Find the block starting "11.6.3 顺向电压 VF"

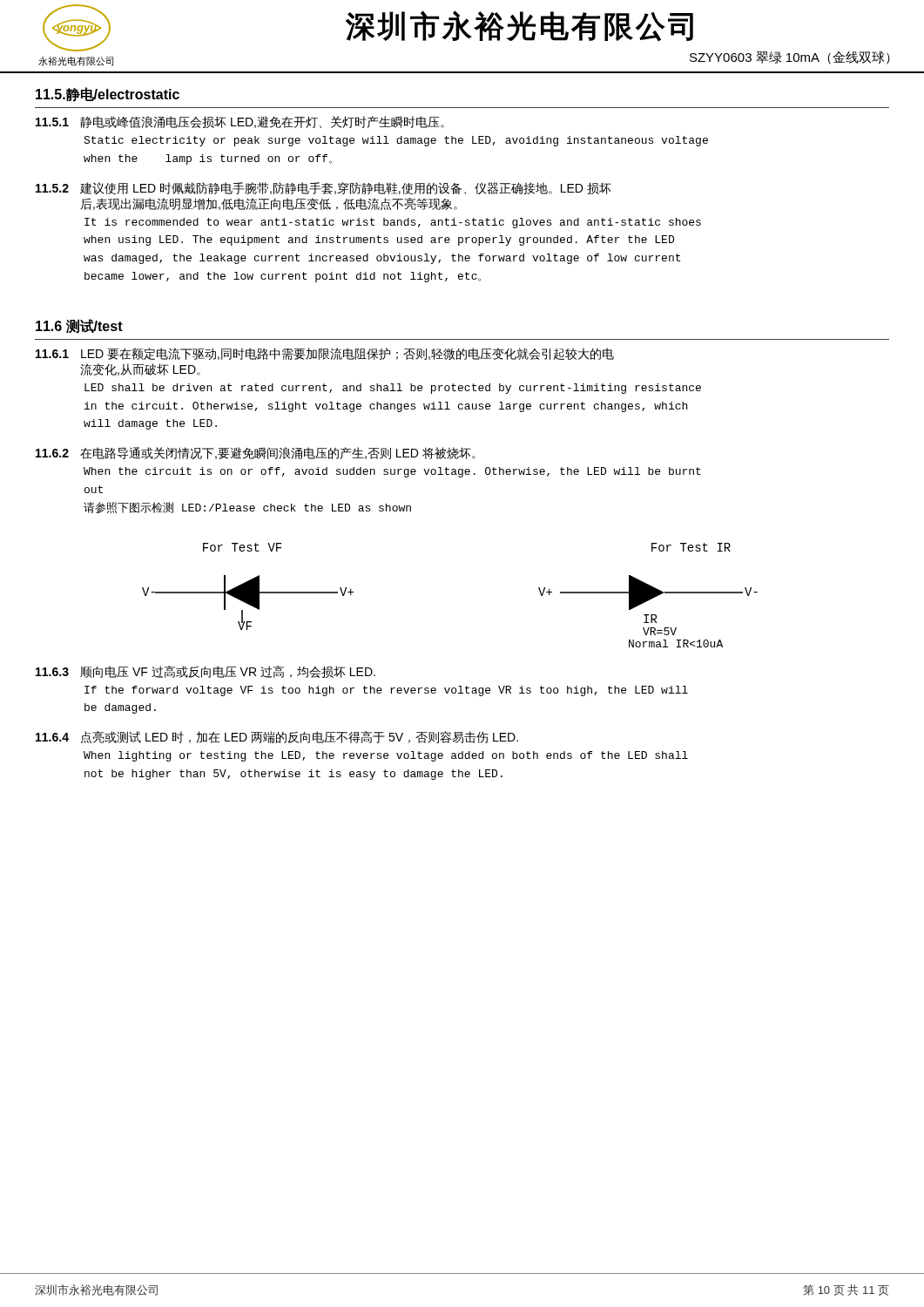[462, 691]
